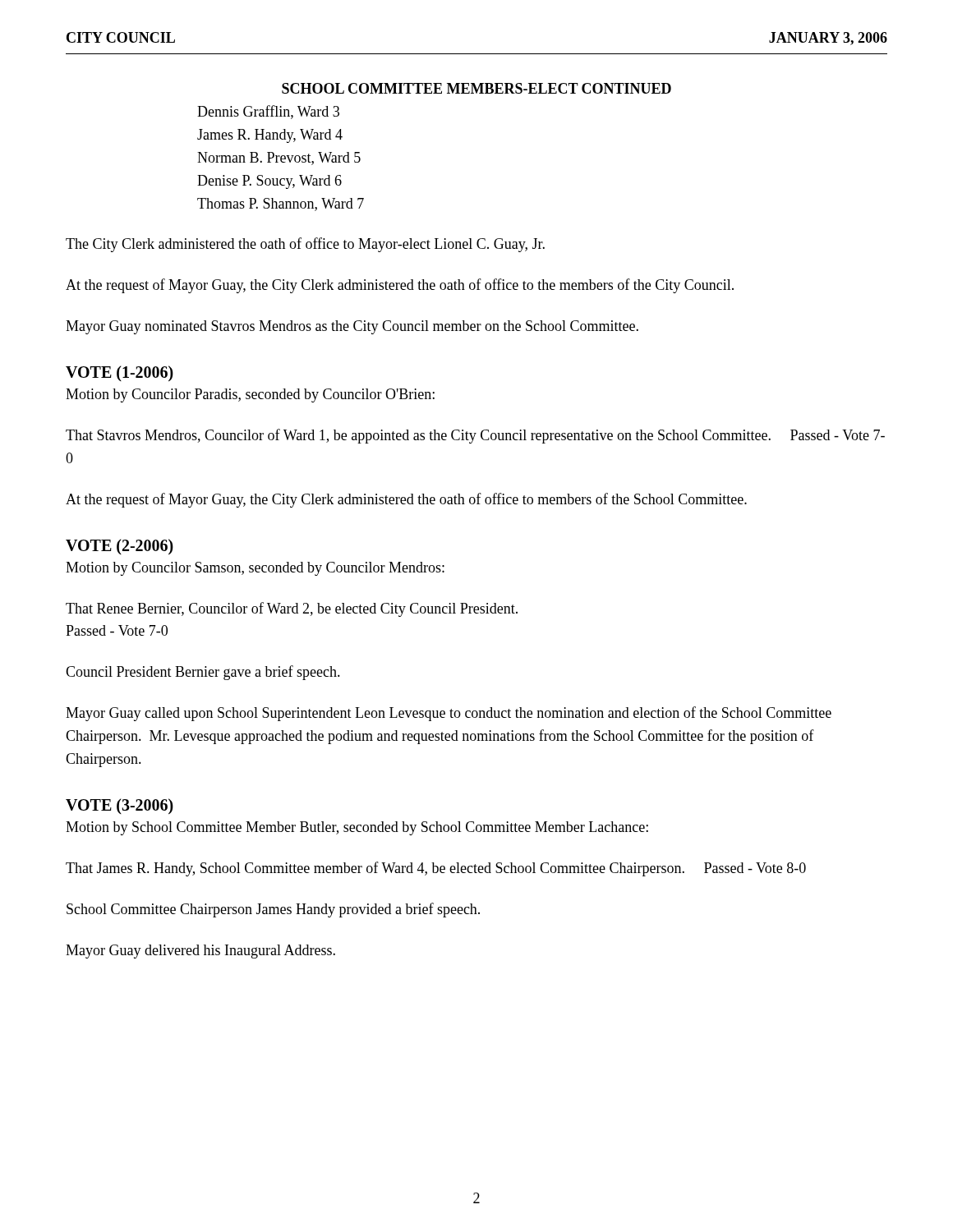Locate the text "James R. Handy, Ward 4"
953x1232 pixels.
coord(270,135)
